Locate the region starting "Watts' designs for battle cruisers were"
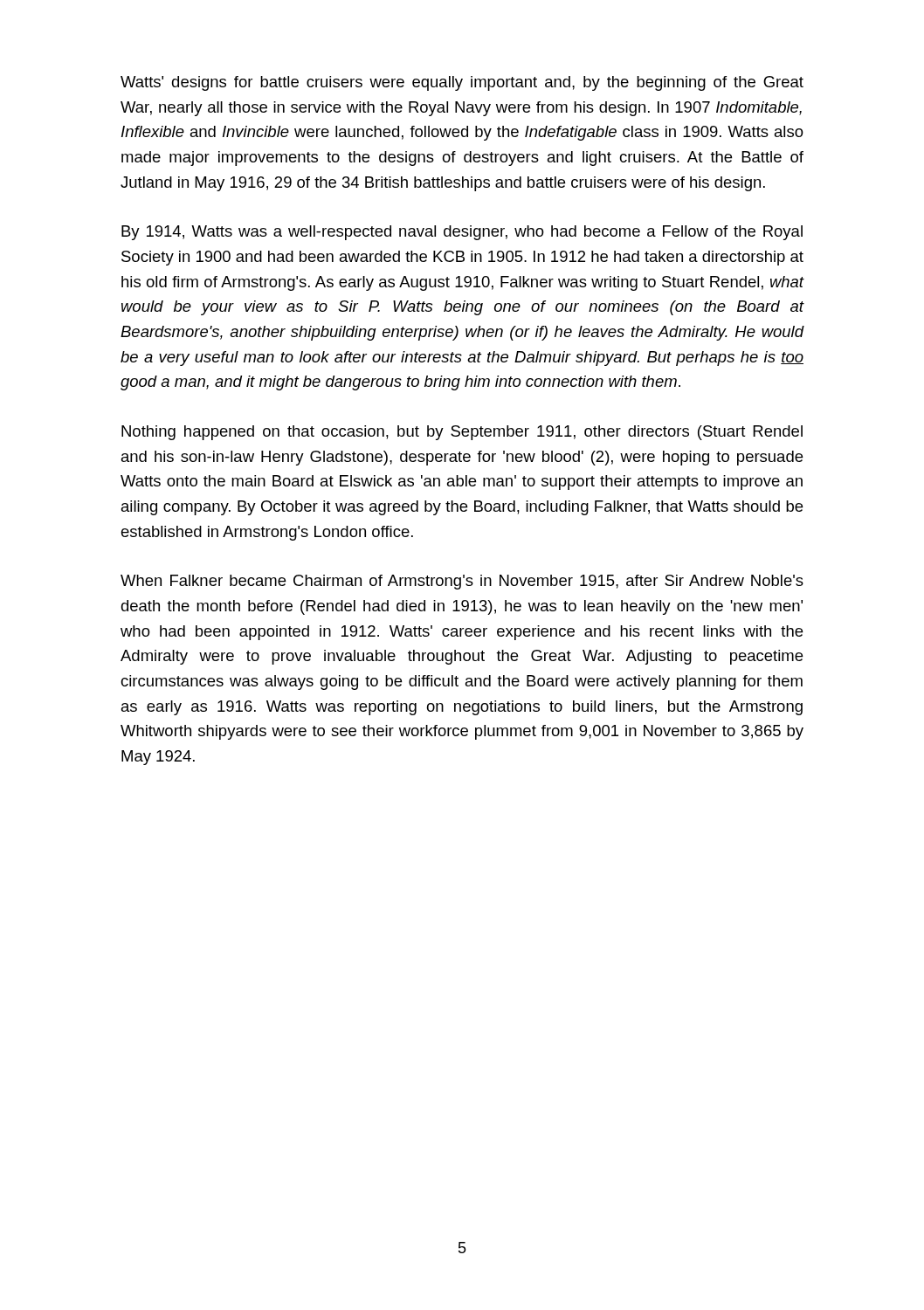 (462, 132)
